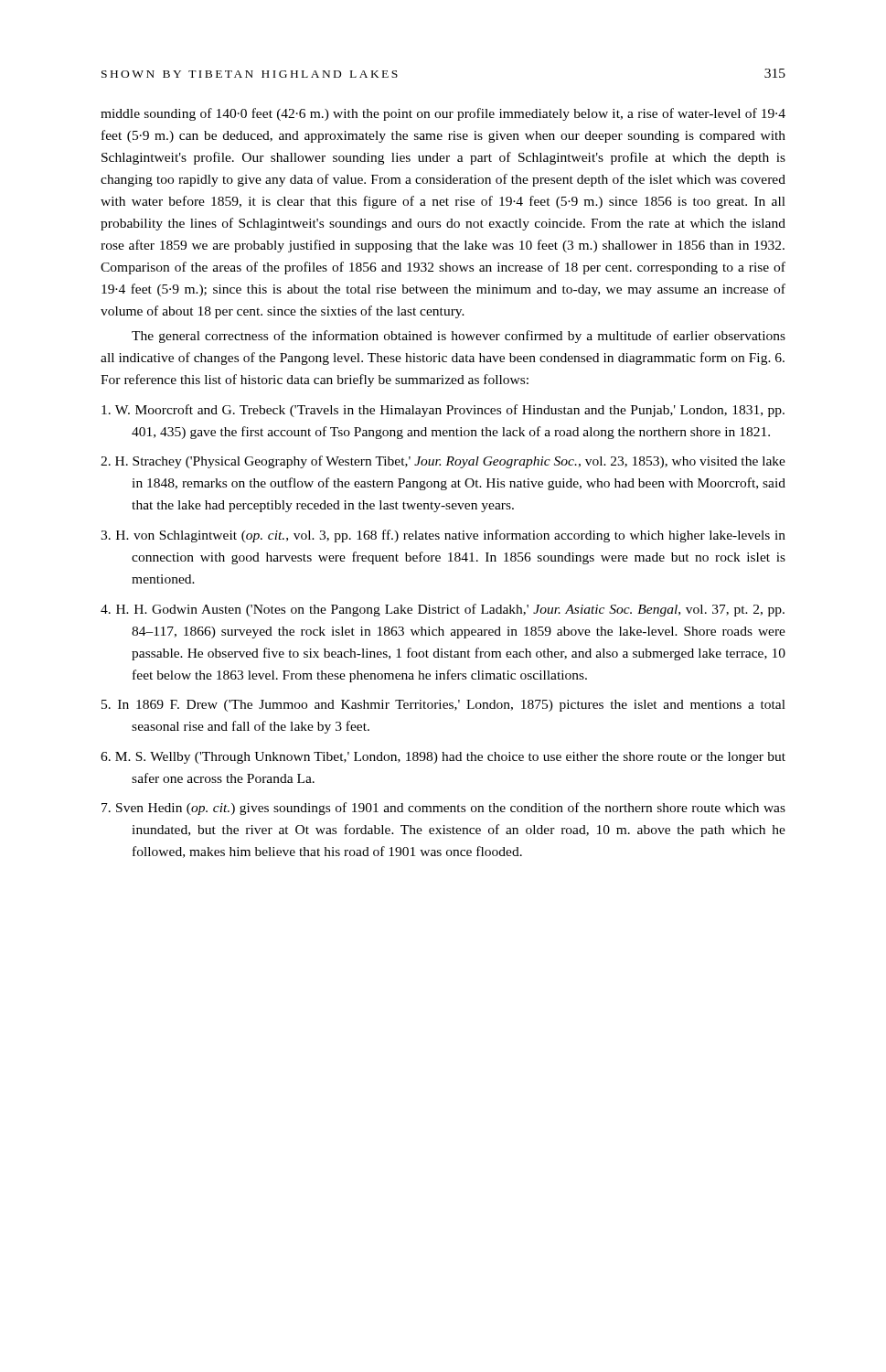The image size is (886, 1372).
Task: Click on the text block containing "The general correctness"
Action: tap(443, 358)
